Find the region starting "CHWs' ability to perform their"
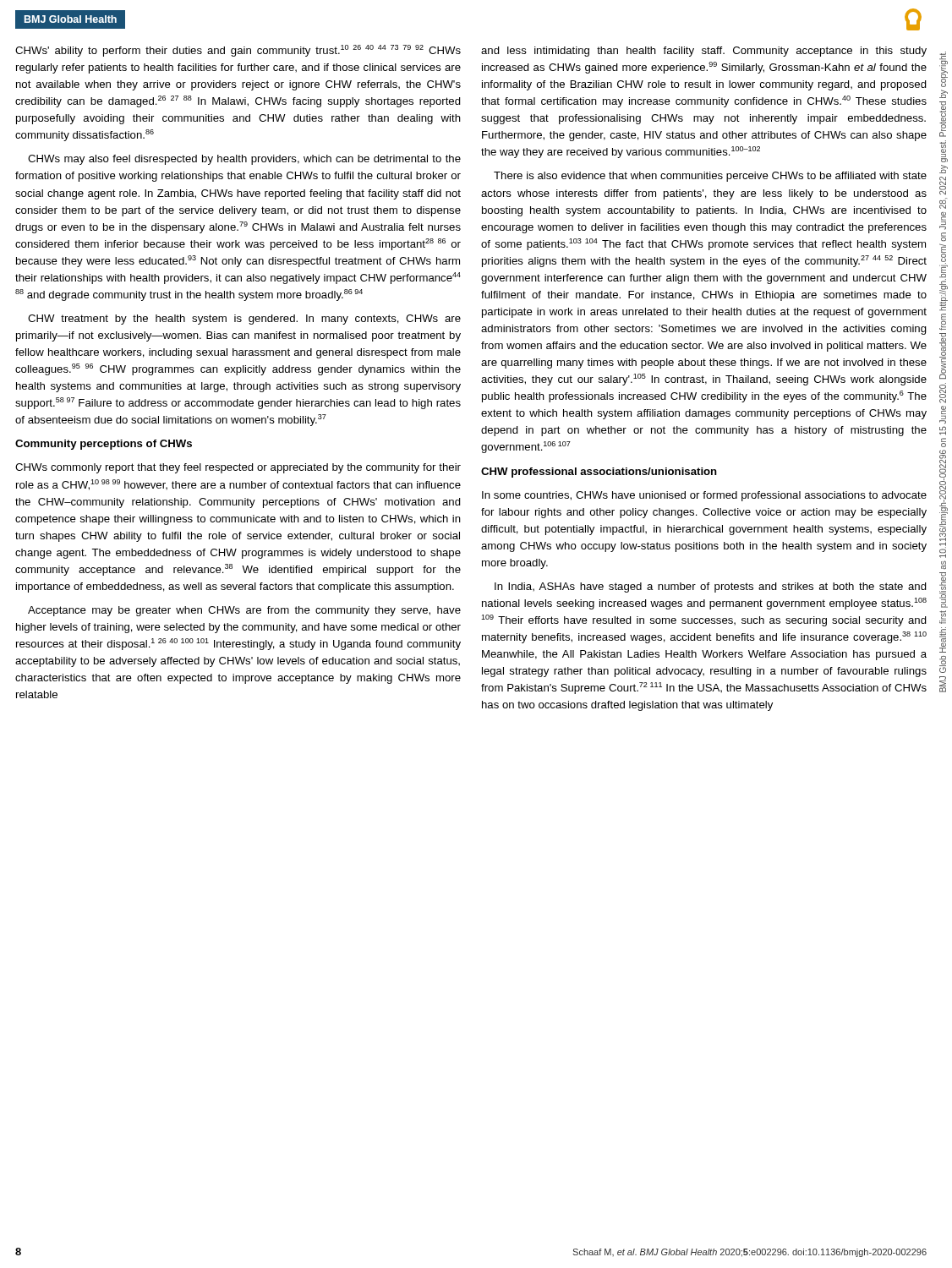 (x=238, y=93)
